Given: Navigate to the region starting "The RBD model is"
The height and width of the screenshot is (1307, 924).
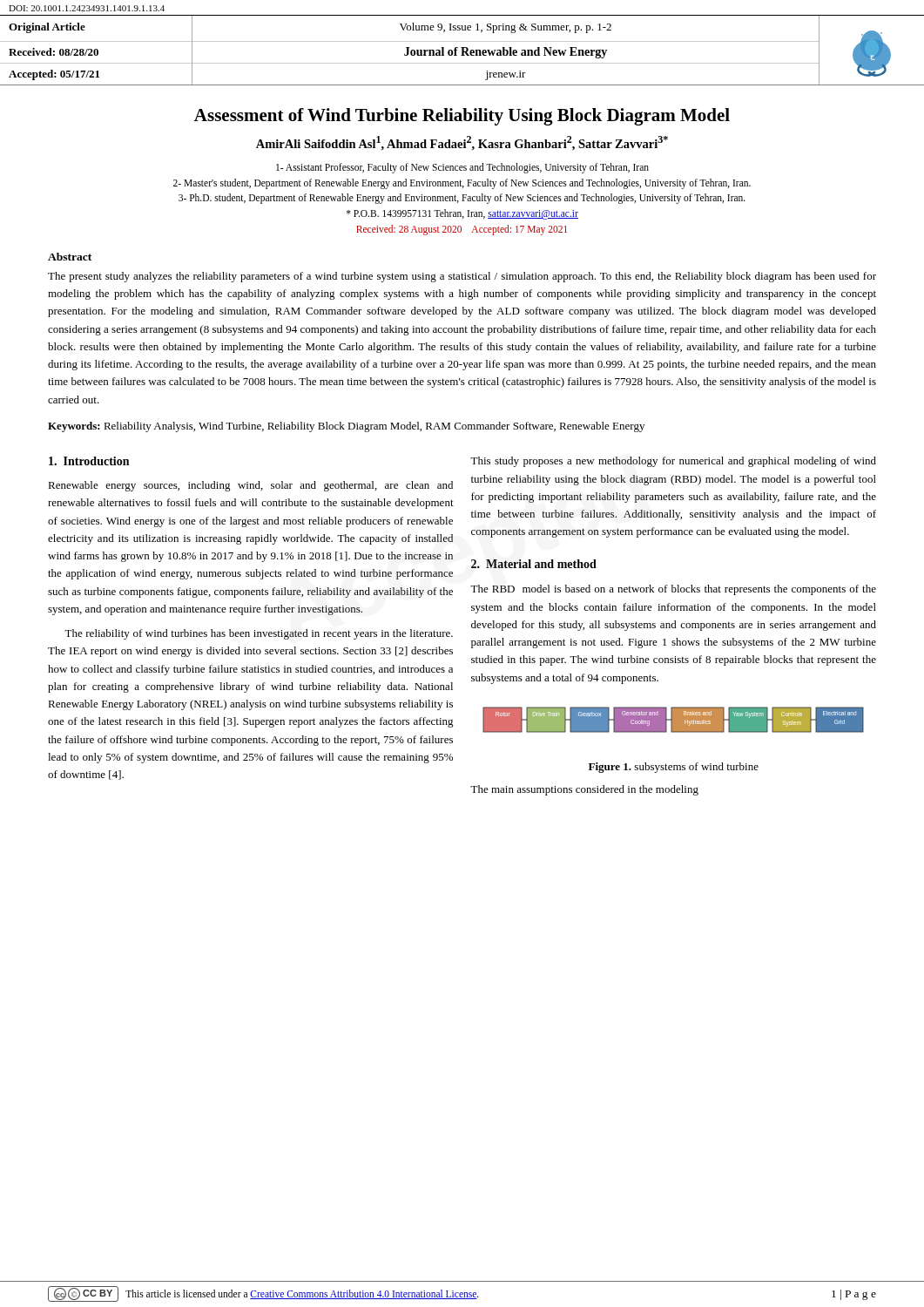Looking at the screenshot, I should click(673, 633).
